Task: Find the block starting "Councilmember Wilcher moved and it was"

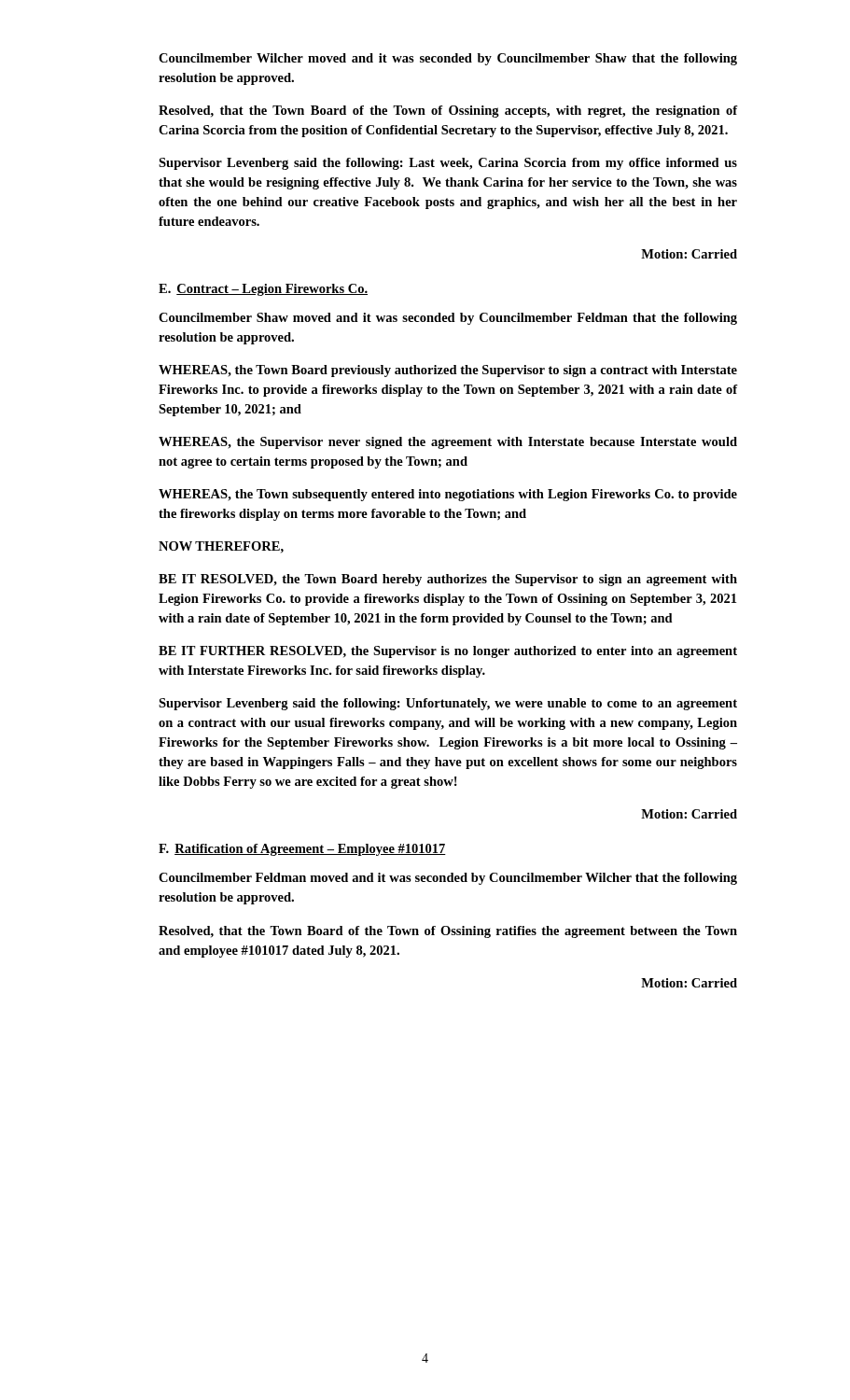Action: pyautogui.click(x=448, y=68)
